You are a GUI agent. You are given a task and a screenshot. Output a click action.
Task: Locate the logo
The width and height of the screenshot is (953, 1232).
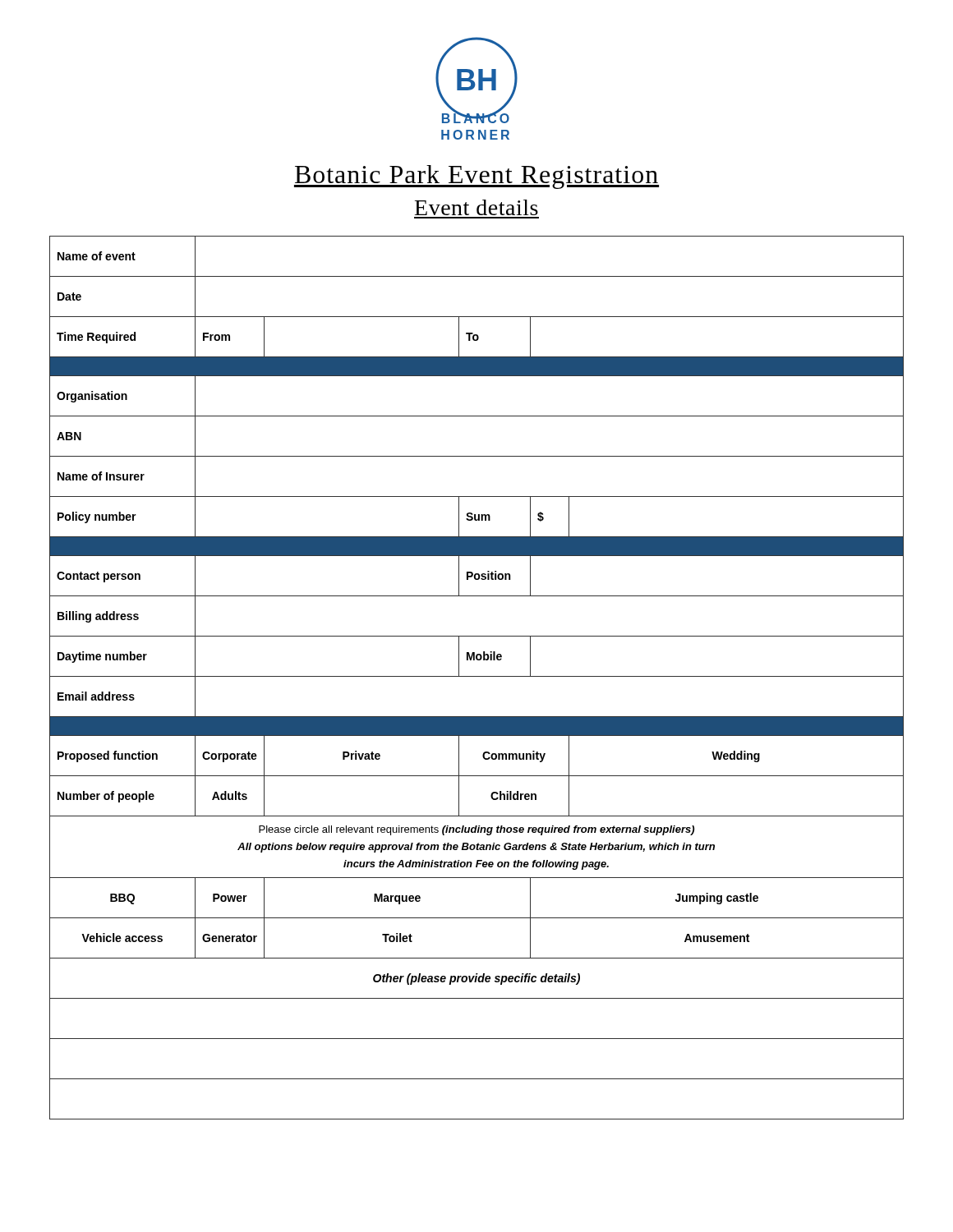476,76
